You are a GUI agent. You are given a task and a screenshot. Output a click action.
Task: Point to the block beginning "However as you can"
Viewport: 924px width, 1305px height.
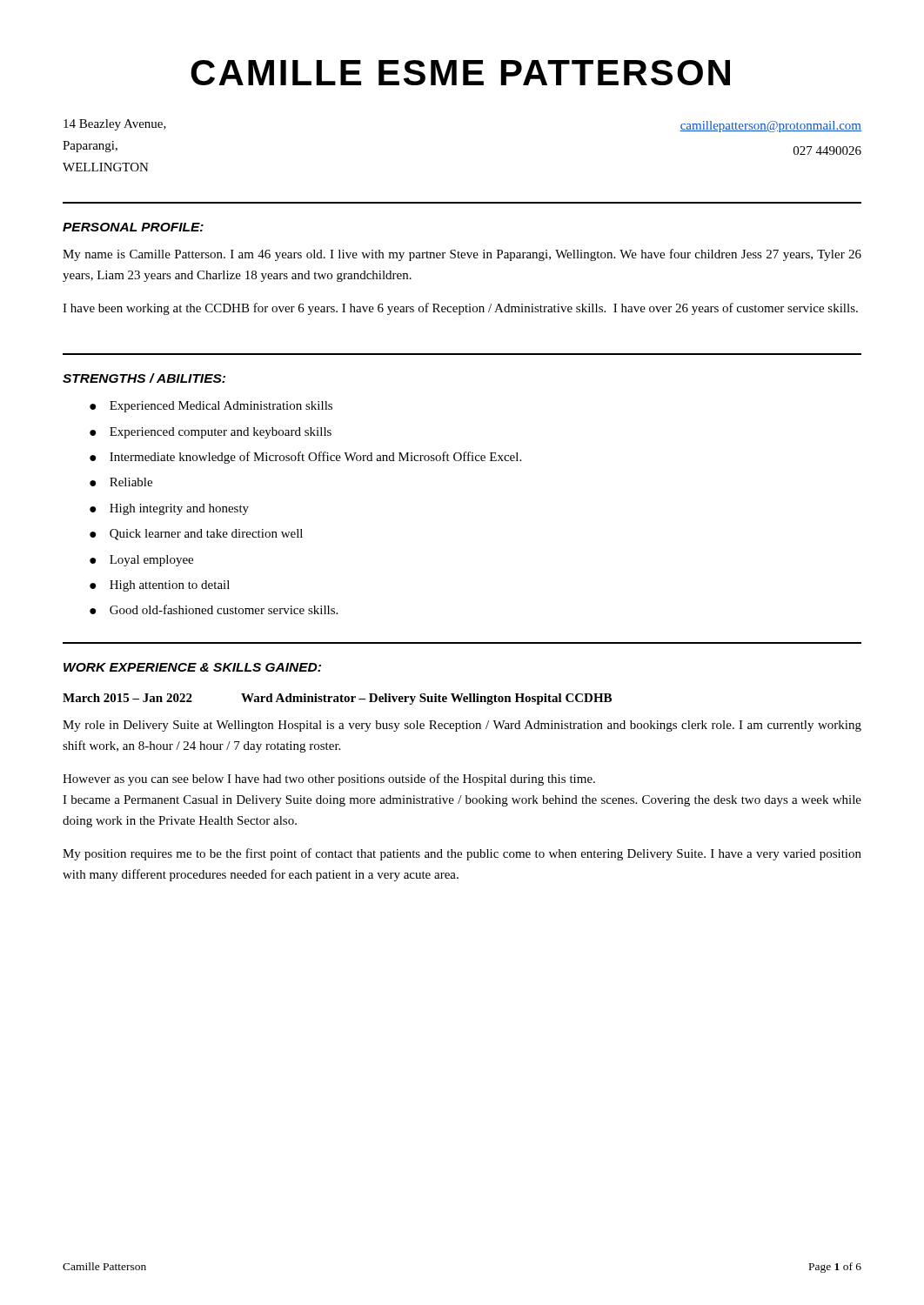point(462,799)
